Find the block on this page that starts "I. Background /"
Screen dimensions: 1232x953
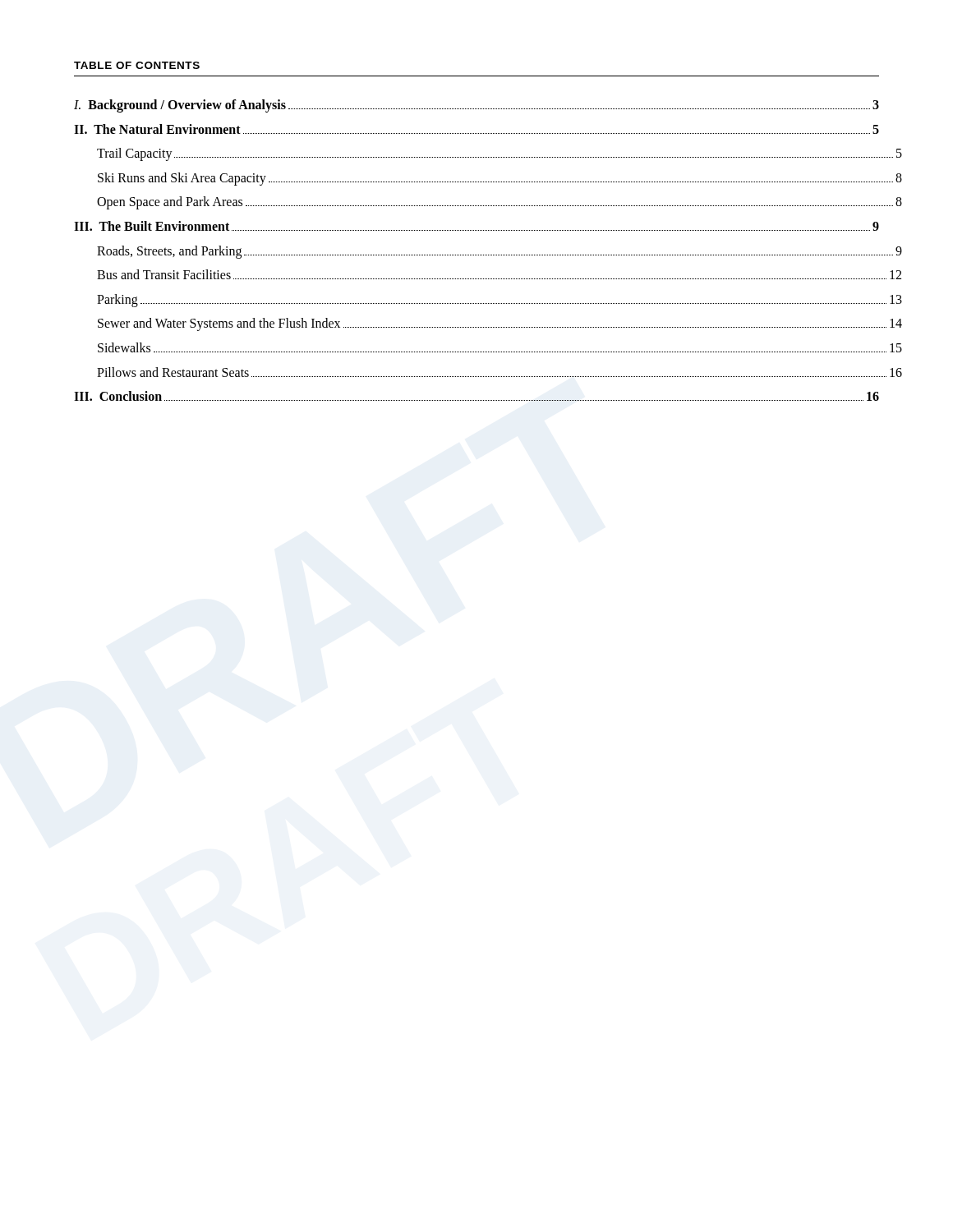click(x=476, y=105)
